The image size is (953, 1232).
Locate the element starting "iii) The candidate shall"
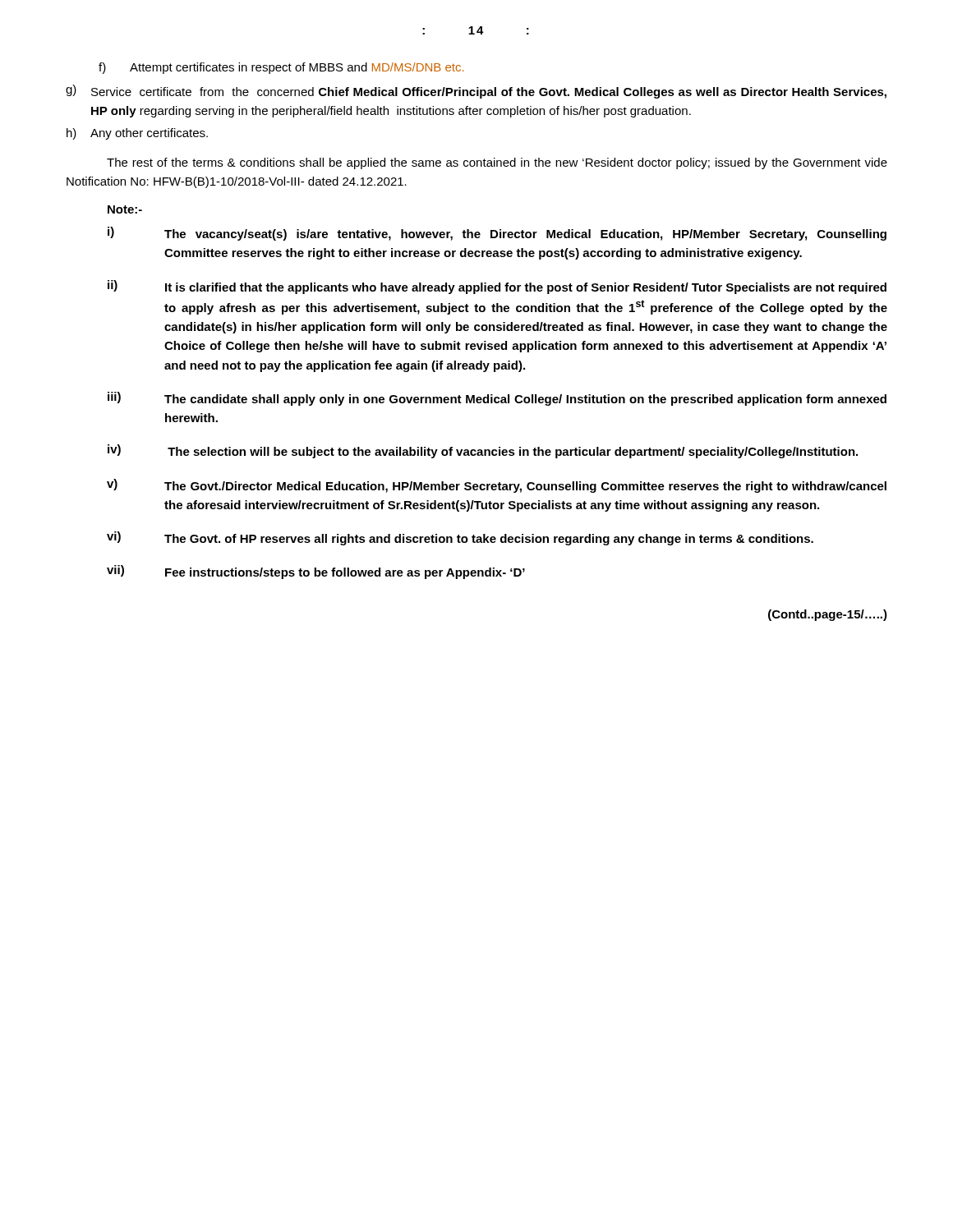[x=476, y=408]
